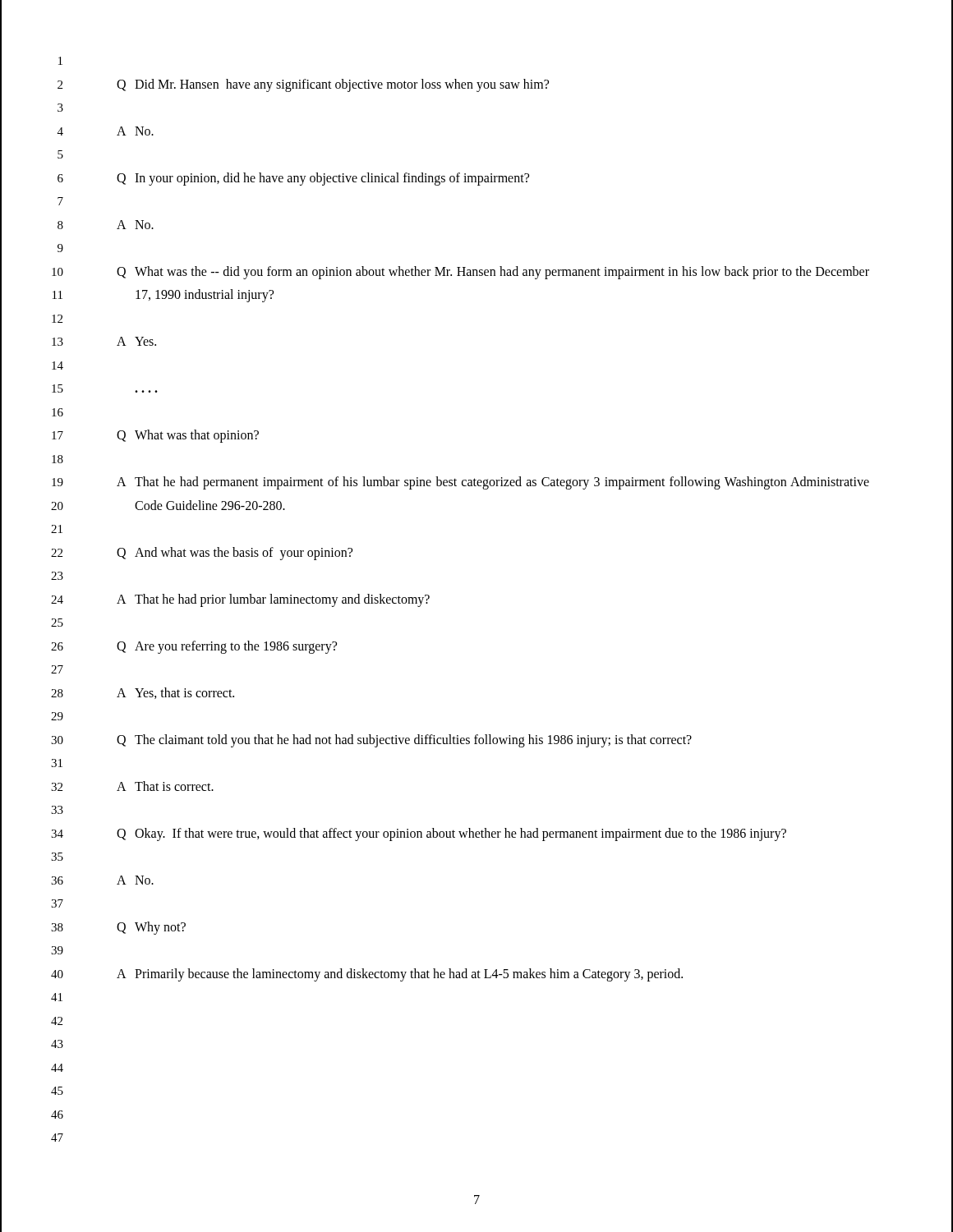Navigate to the text block starting ". . ."
The width and height of the screenshot is (953, 1232).
pos(146,388)
